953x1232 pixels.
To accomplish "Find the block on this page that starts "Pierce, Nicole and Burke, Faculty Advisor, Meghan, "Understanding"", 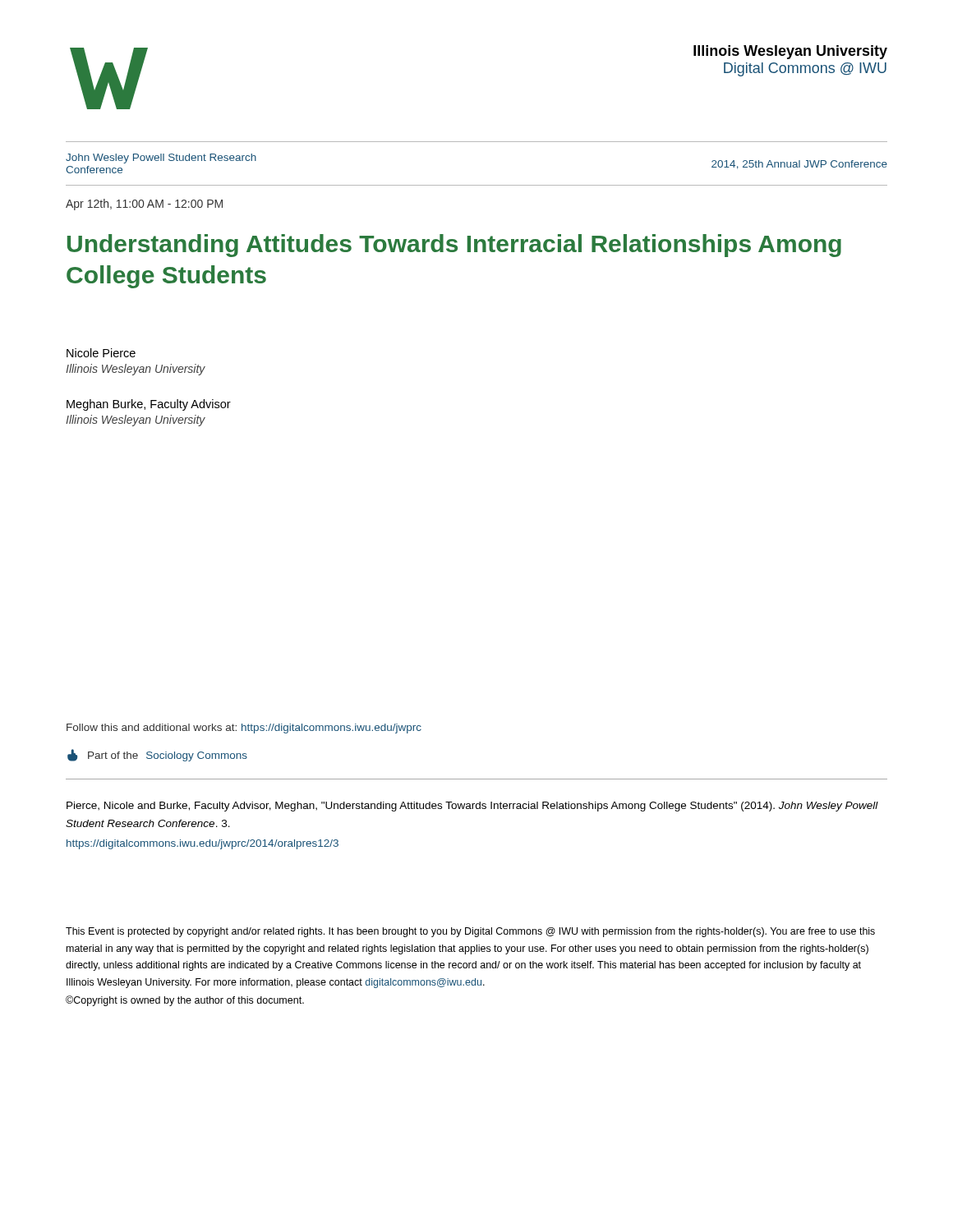I will pos(472,807).
